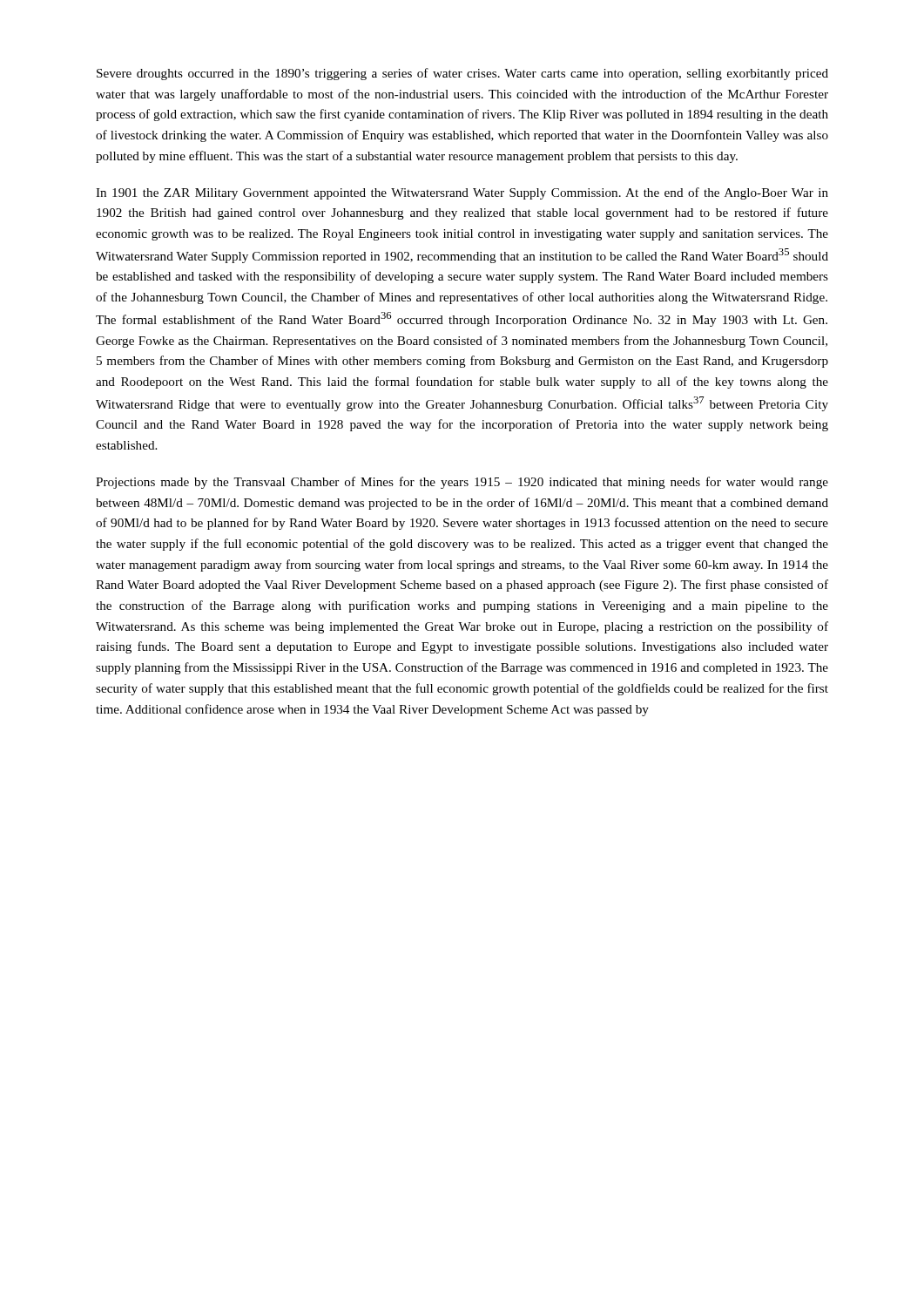Find the text block with the text "In 1901 the ZAR Military Government"

coord(462,318)
